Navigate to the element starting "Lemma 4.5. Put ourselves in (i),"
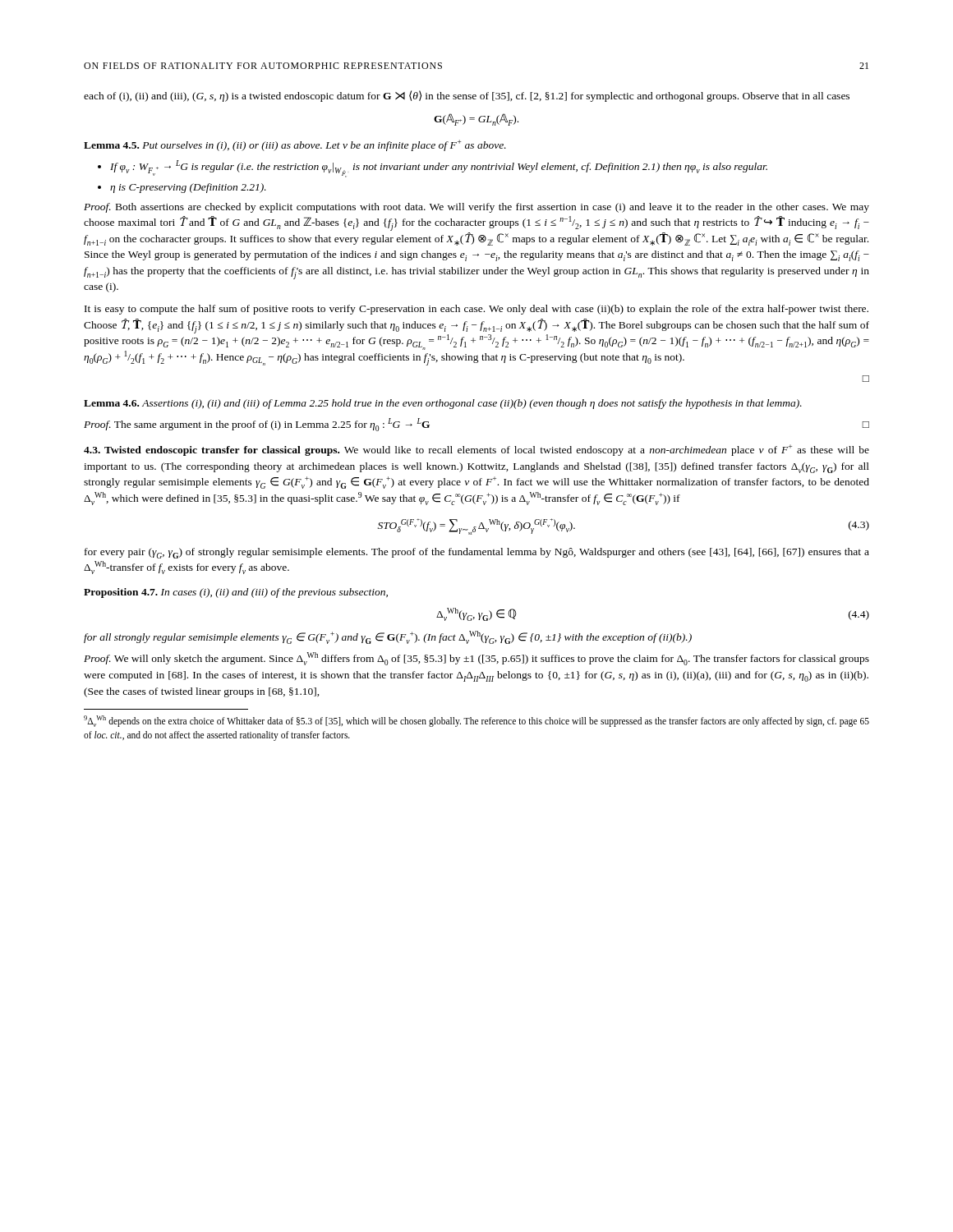 pyautogui.click(x=476, y=145)
